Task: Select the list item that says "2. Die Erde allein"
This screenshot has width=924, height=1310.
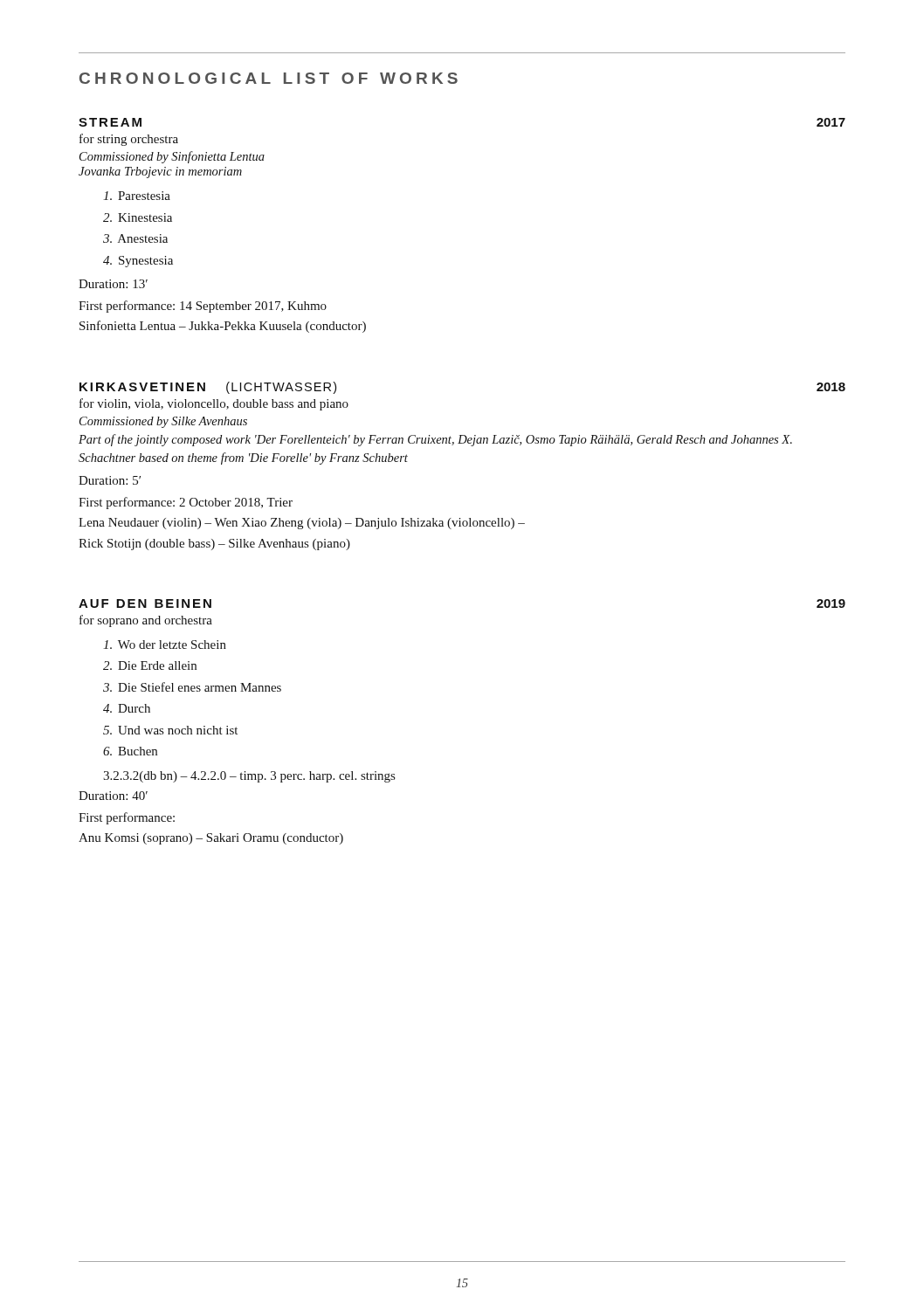Action: coord(150,666)
